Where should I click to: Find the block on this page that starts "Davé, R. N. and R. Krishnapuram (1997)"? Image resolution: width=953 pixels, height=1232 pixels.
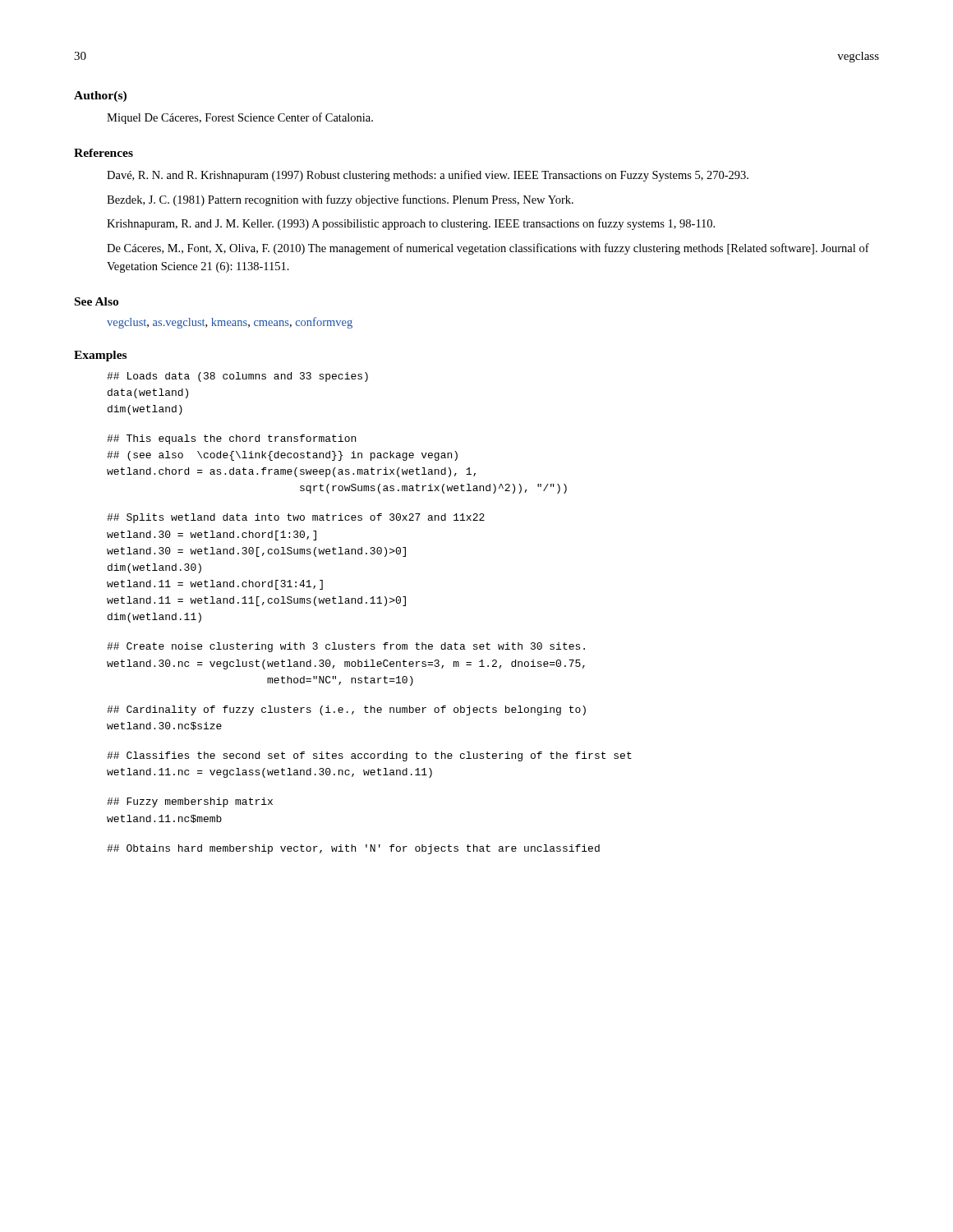[x=428, y=175]
